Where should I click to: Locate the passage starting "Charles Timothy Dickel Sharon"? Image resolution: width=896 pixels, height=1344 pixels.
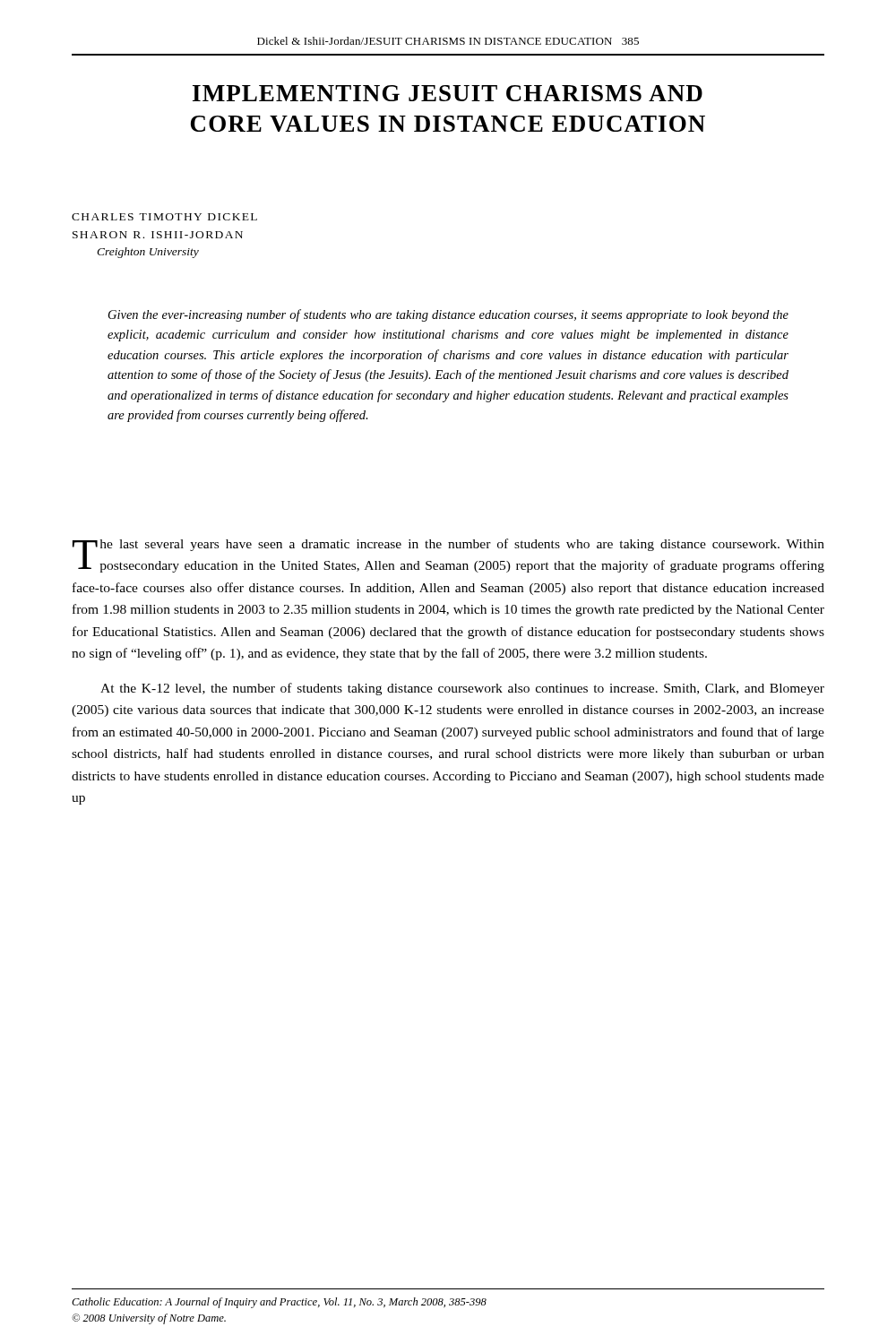click(x=164, y=217)
